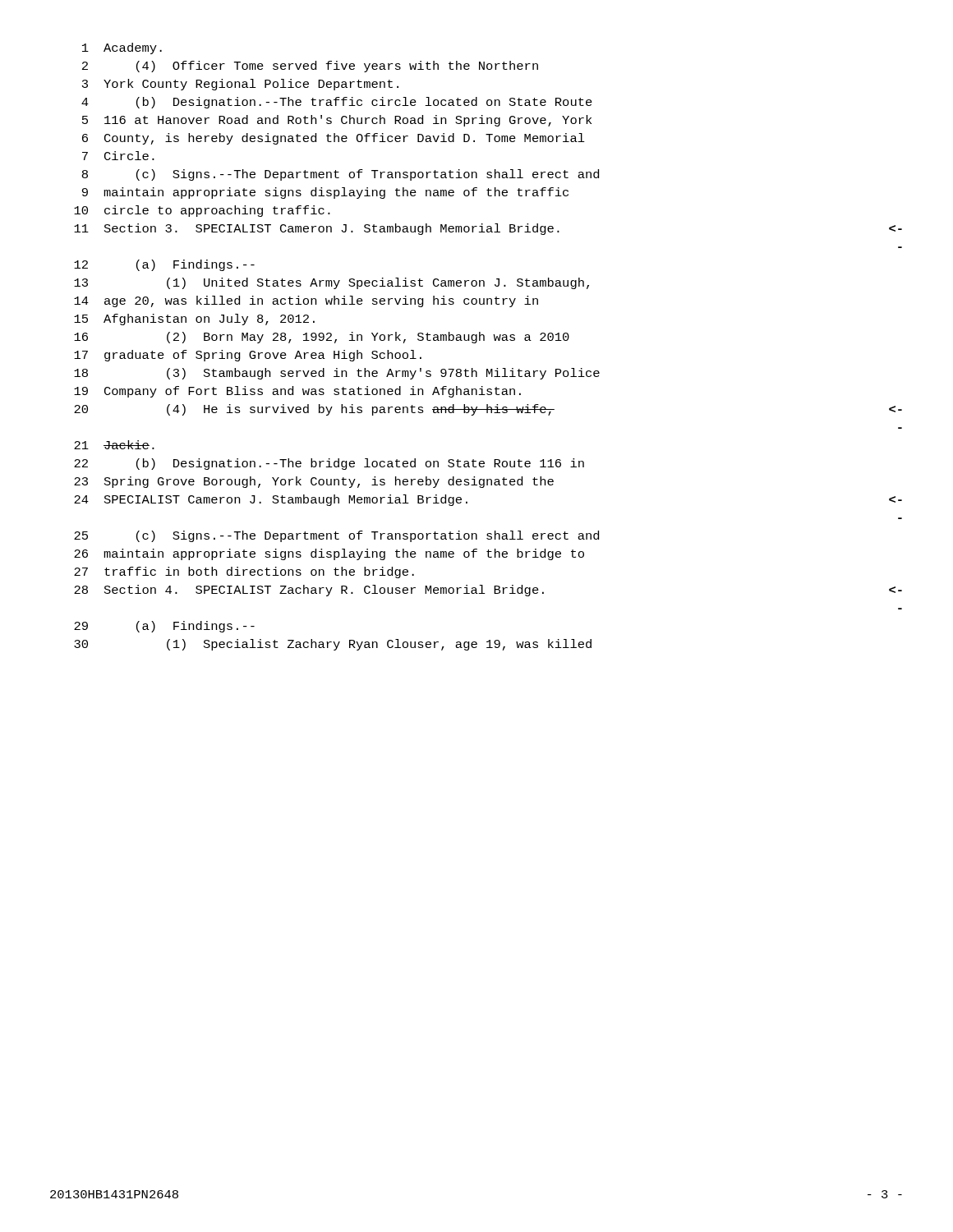The width and height of the screenshot is (953, 1232).
Task: Locate the list item with the text "2 (4) Officer Tome served five years"
Action: pyautogui.click(x=476, y=67)
